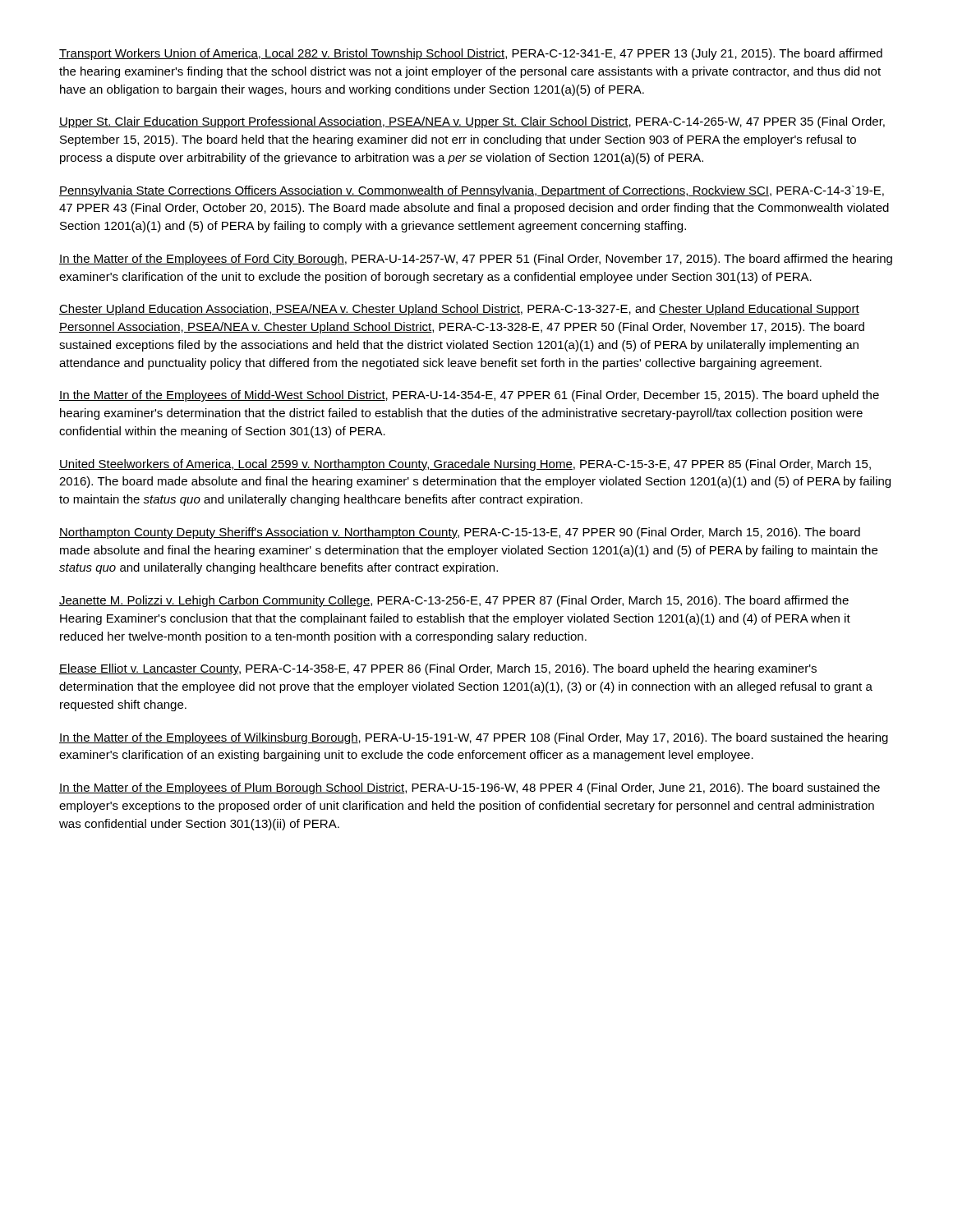Select the text block with the text "Pennsylvania State Corrections Officers"
Screen dimensions: 1232x953
pos(474,208)
